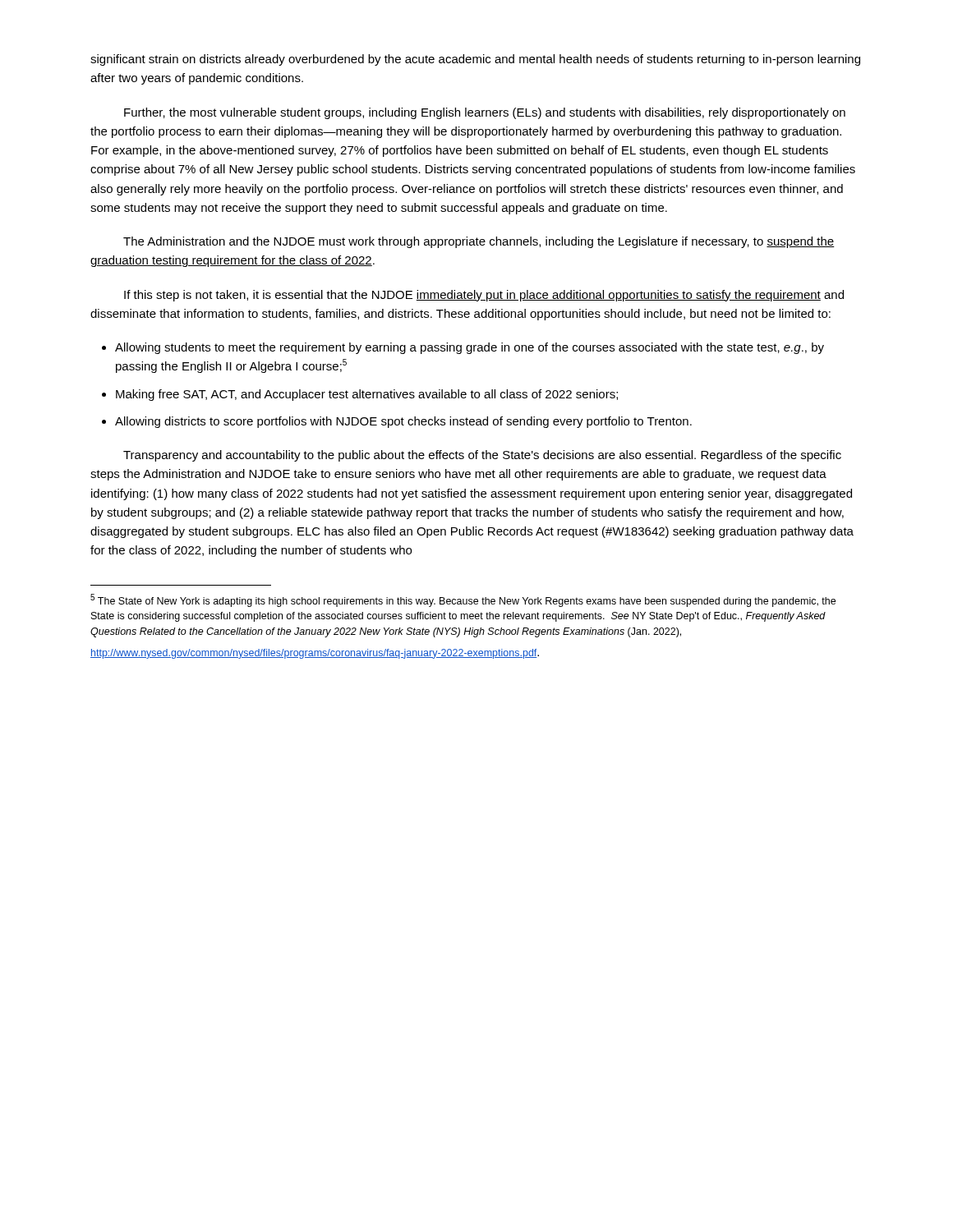The height and width of the screenshot is (1232, 953).
Task: Click on the text block that says "If this step is not"
Action: (467, 304)
